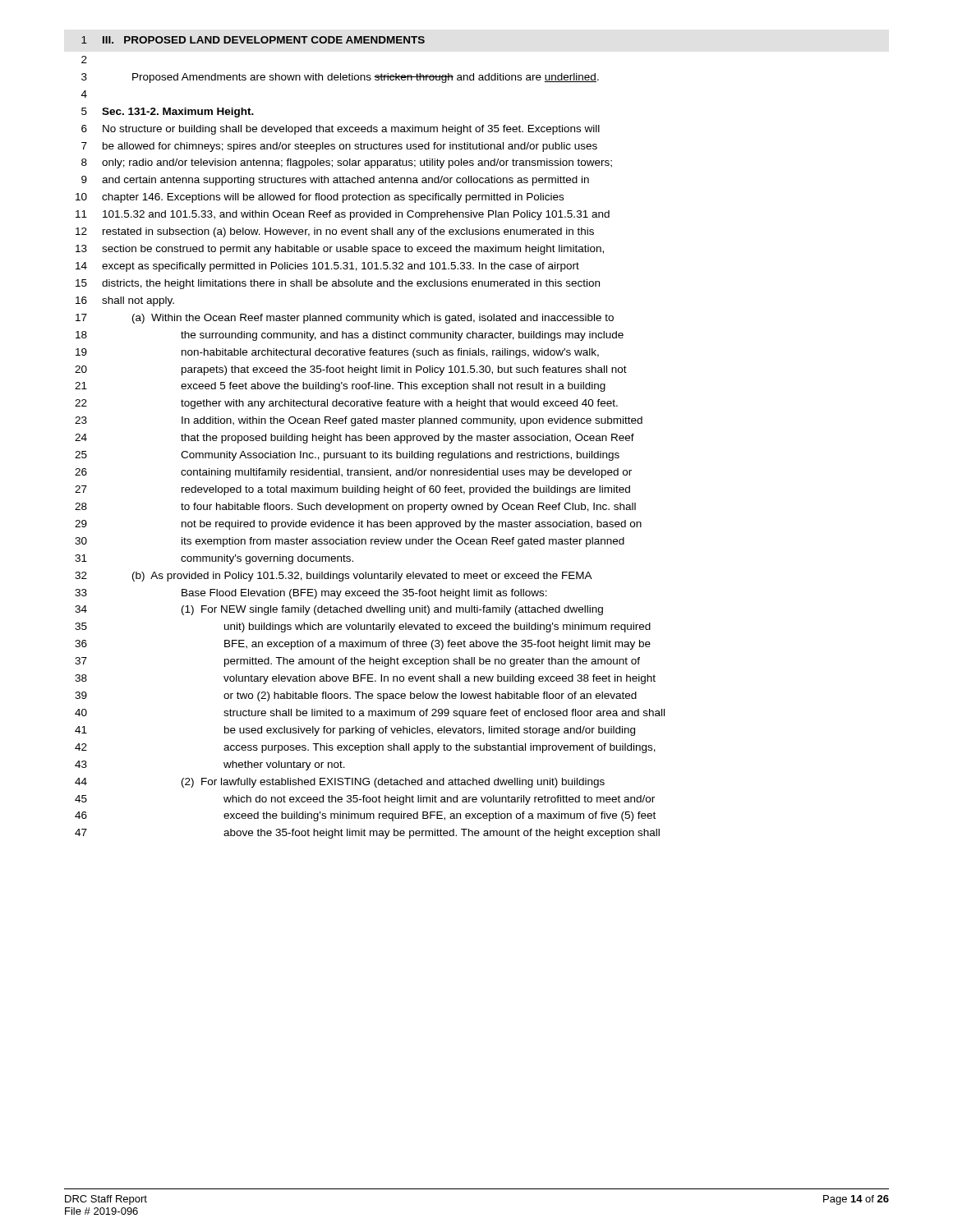
Task: Point to the text starting "17 (a) Within the Ocean Reef master planned"
Action: pos(476,361)
